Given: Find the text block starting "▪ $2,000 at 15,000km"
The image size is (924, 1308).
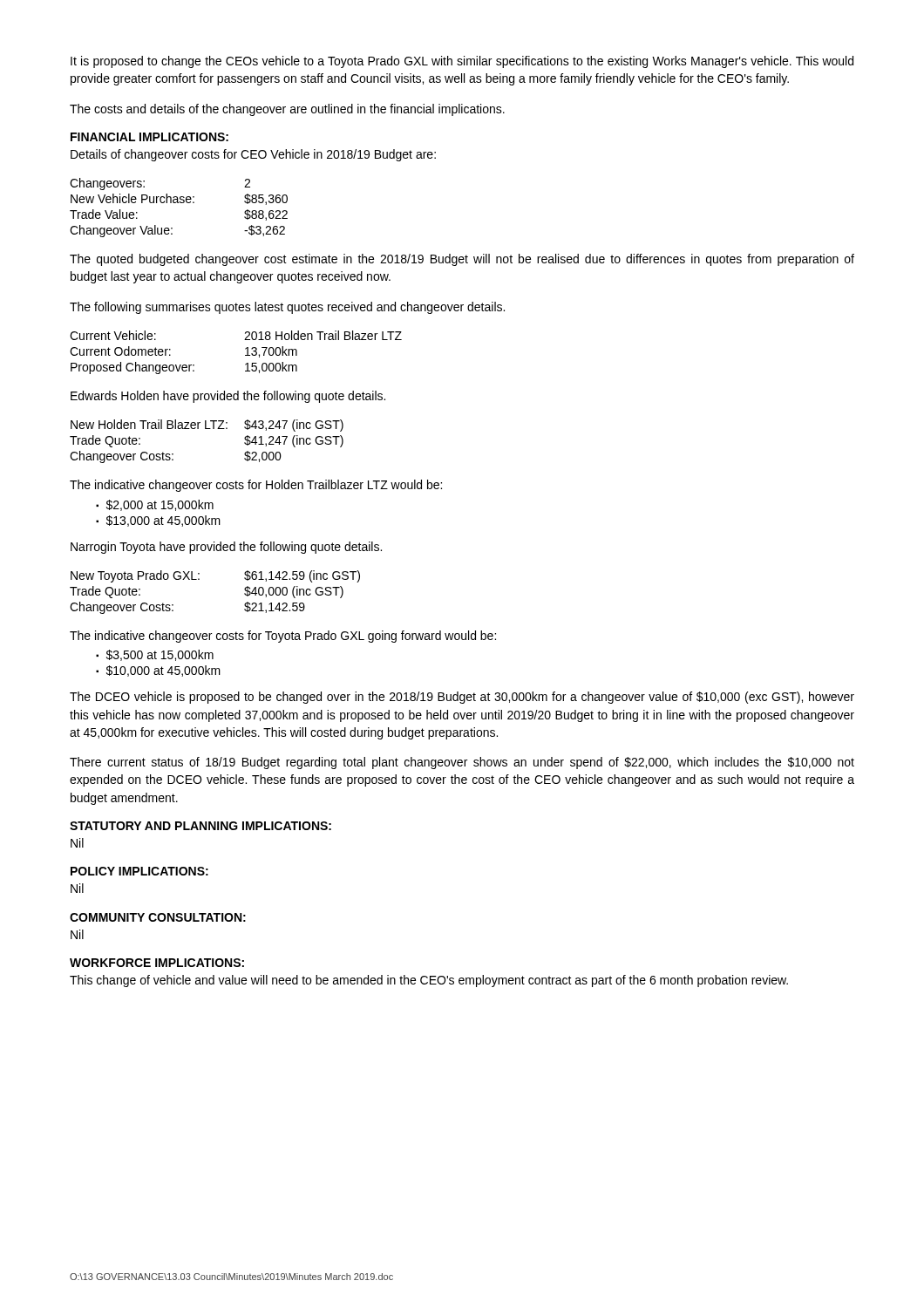Looking at the screenshot, I should pos(155,505).
